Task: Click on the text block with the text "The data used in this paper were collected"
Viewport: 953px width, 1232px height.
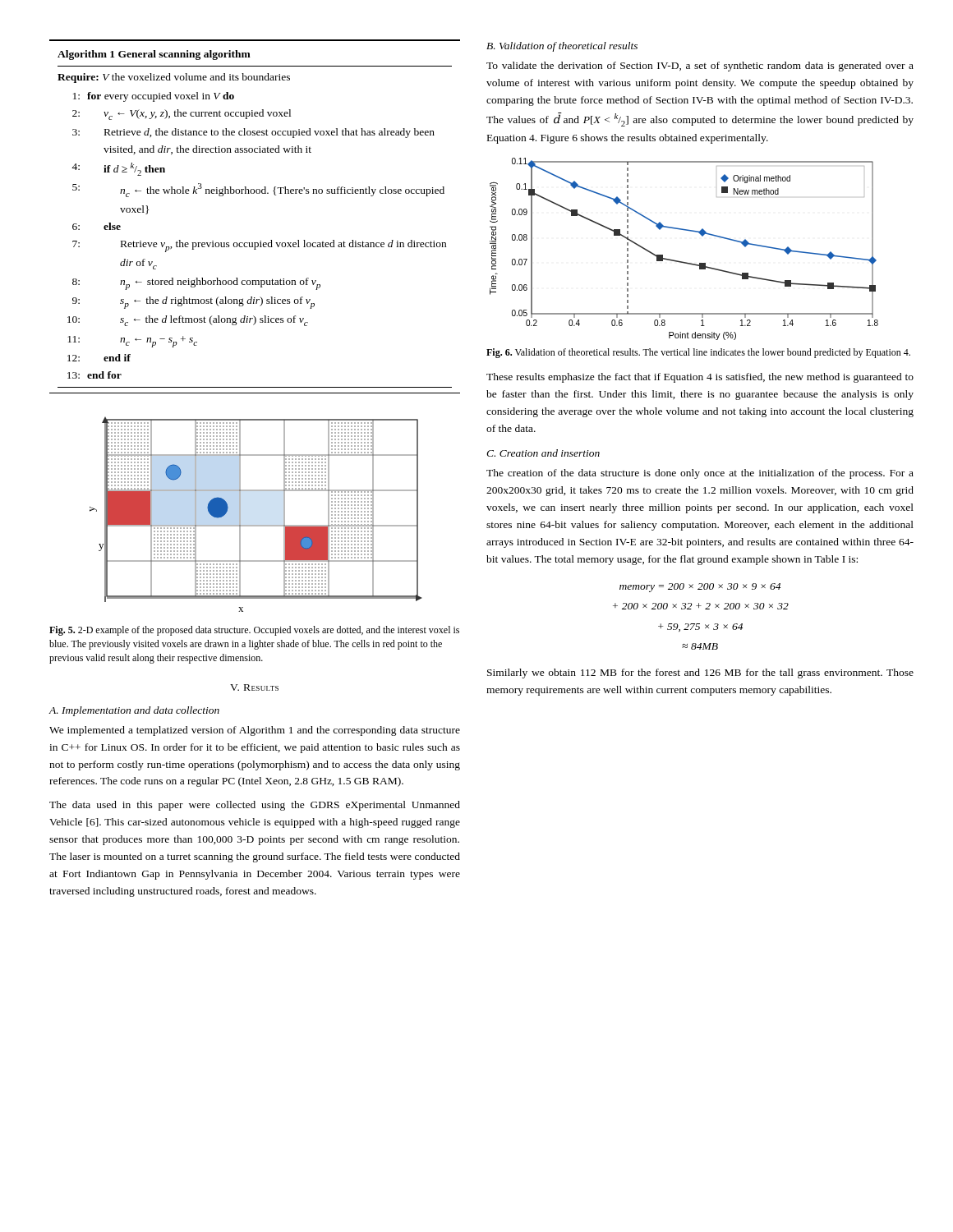Action: click(255, 848)
